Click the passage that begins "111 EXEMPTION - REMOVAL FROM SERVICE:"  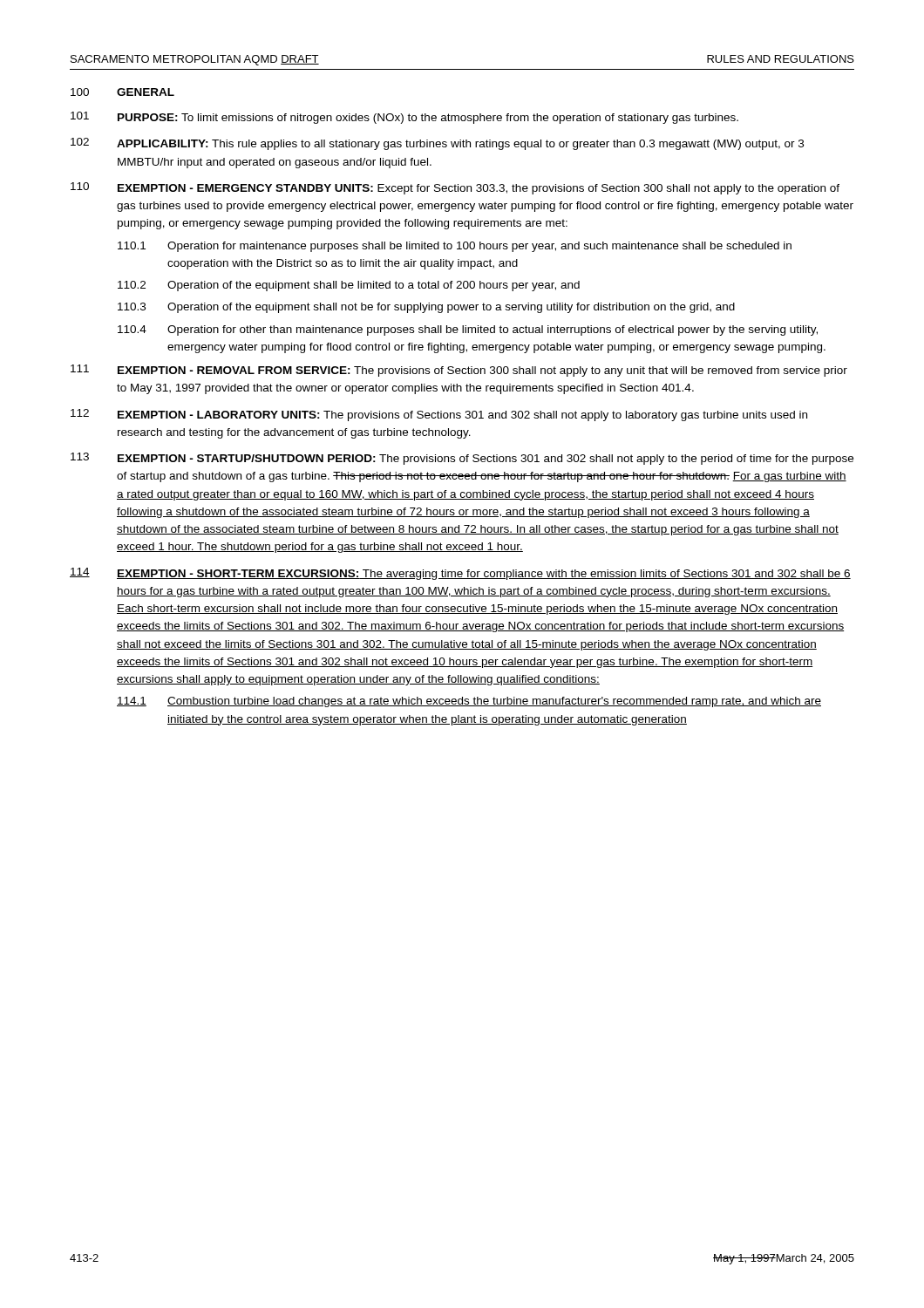pos(462,380)
